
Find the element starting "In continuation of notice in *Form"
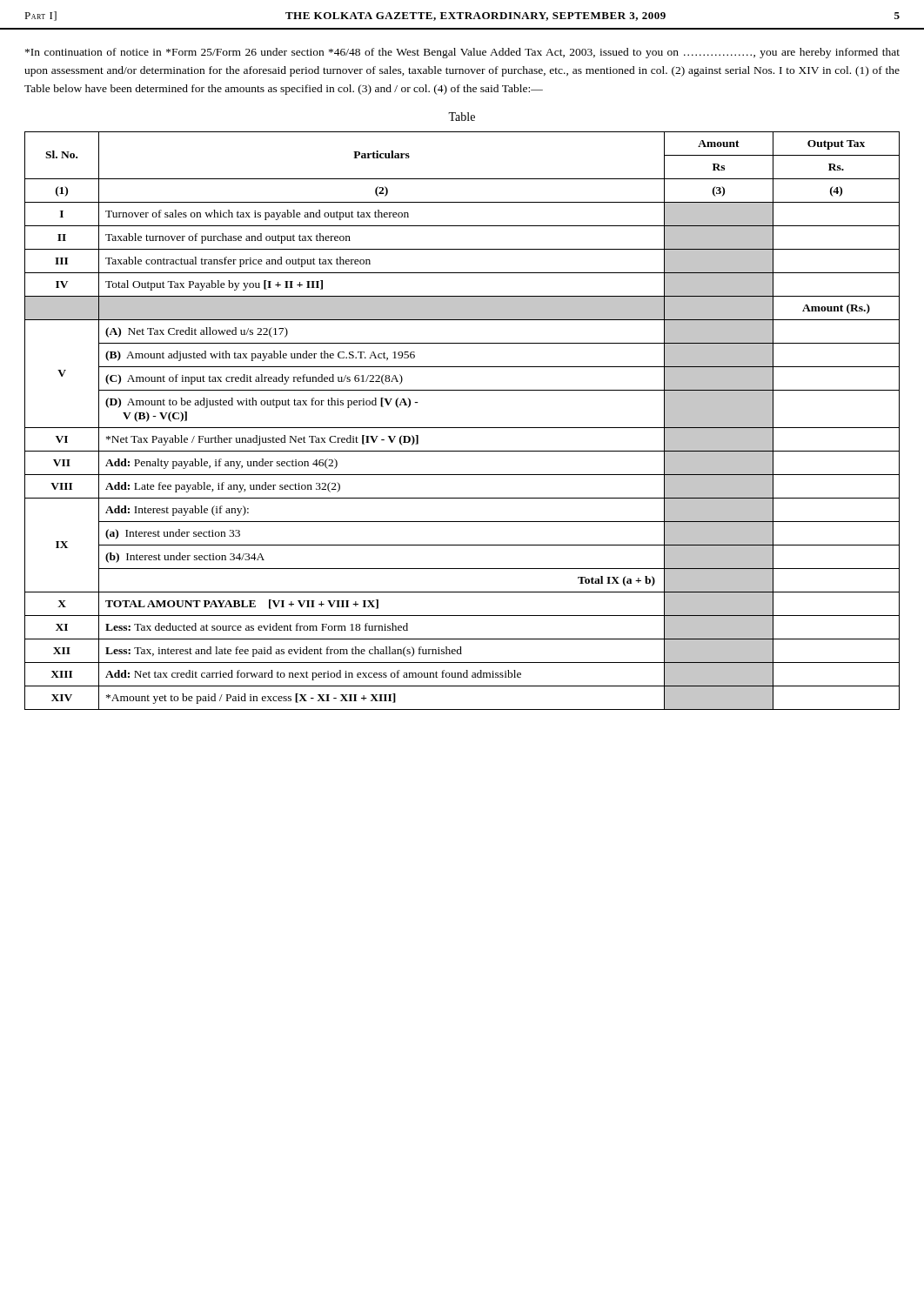click(x=462, y=70)
